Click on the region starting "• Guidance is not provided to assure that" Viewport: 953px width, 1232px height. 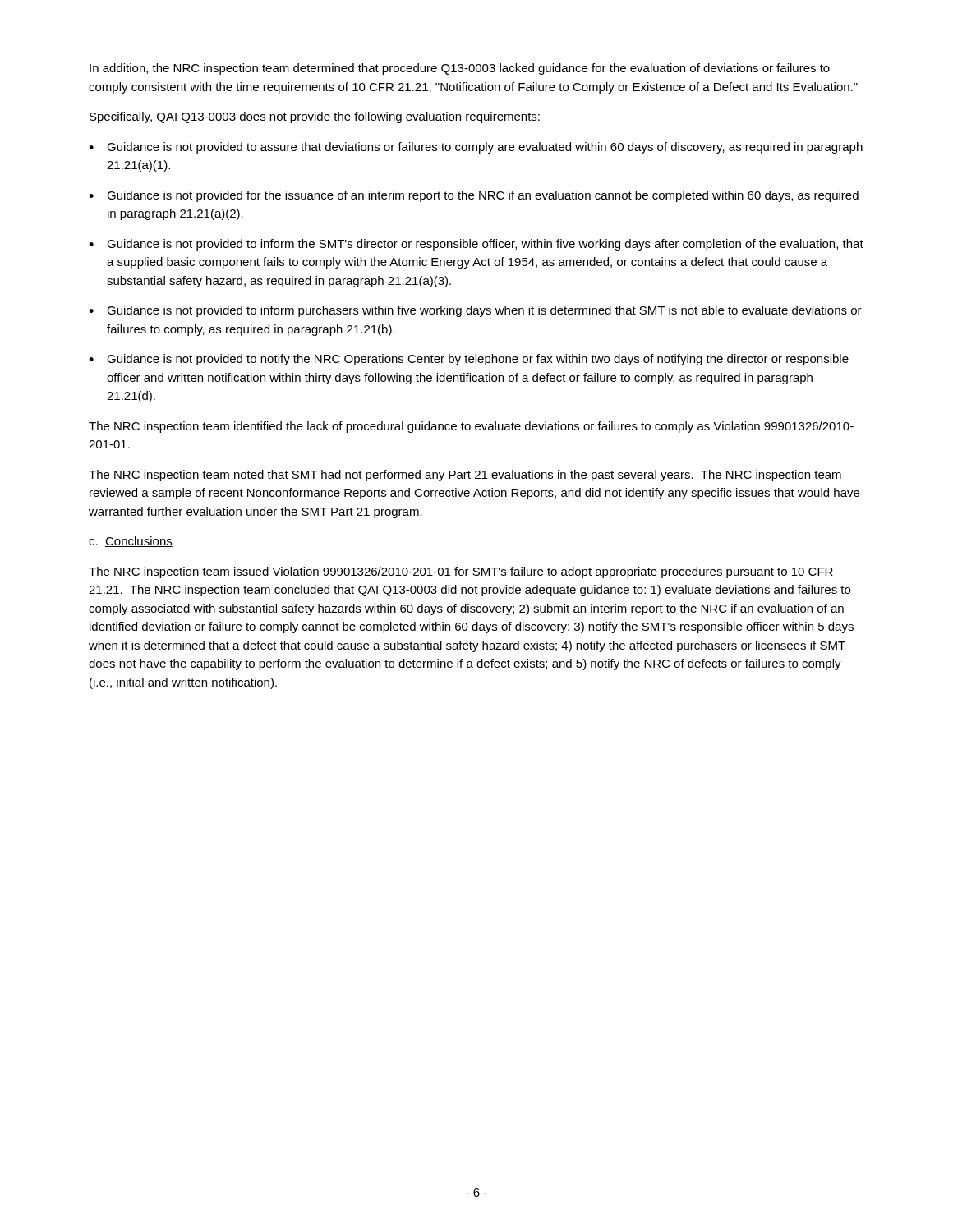476,156
